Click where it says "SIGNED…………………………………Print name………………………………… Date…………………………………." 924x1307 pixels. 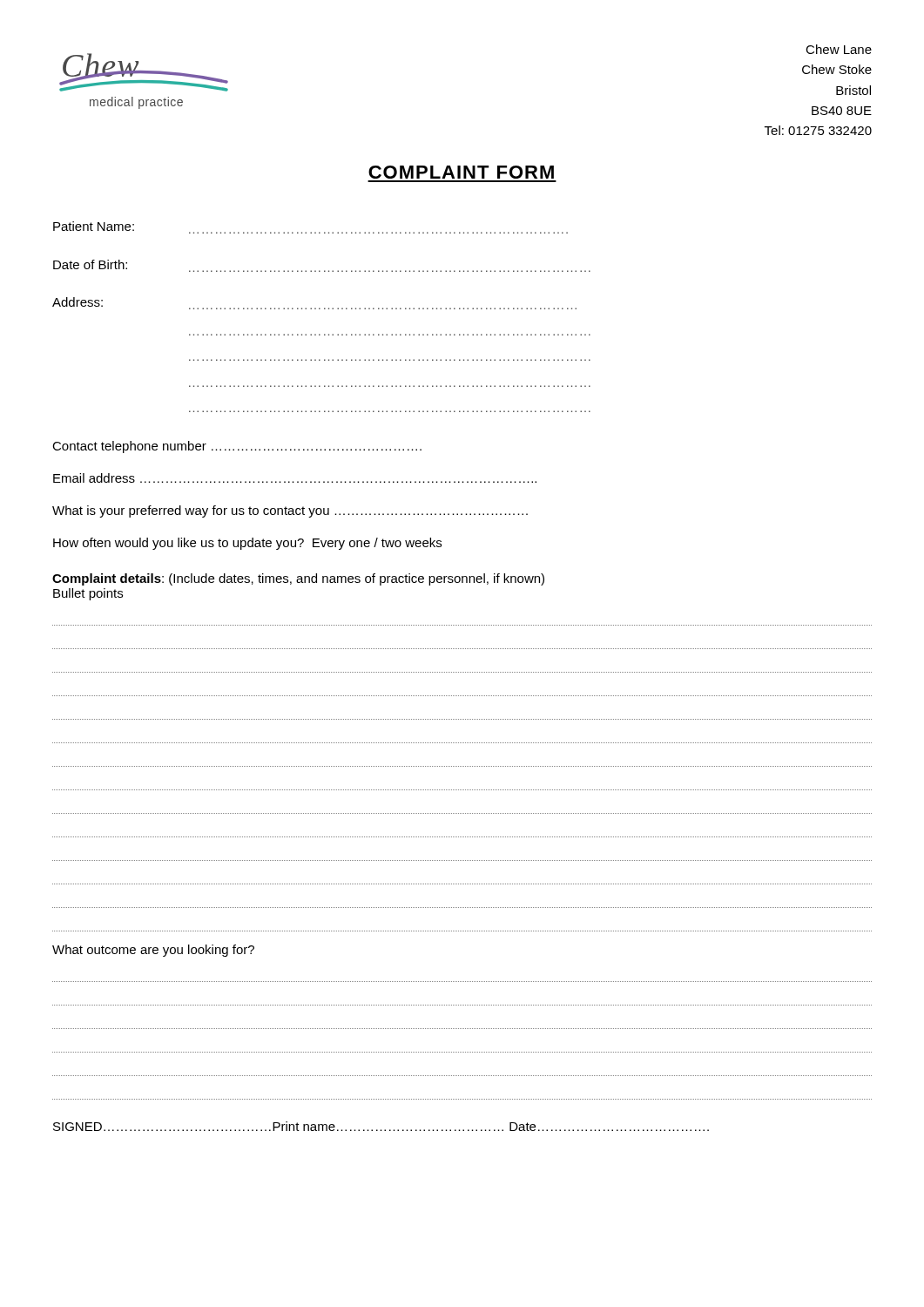pos(381,1126)
